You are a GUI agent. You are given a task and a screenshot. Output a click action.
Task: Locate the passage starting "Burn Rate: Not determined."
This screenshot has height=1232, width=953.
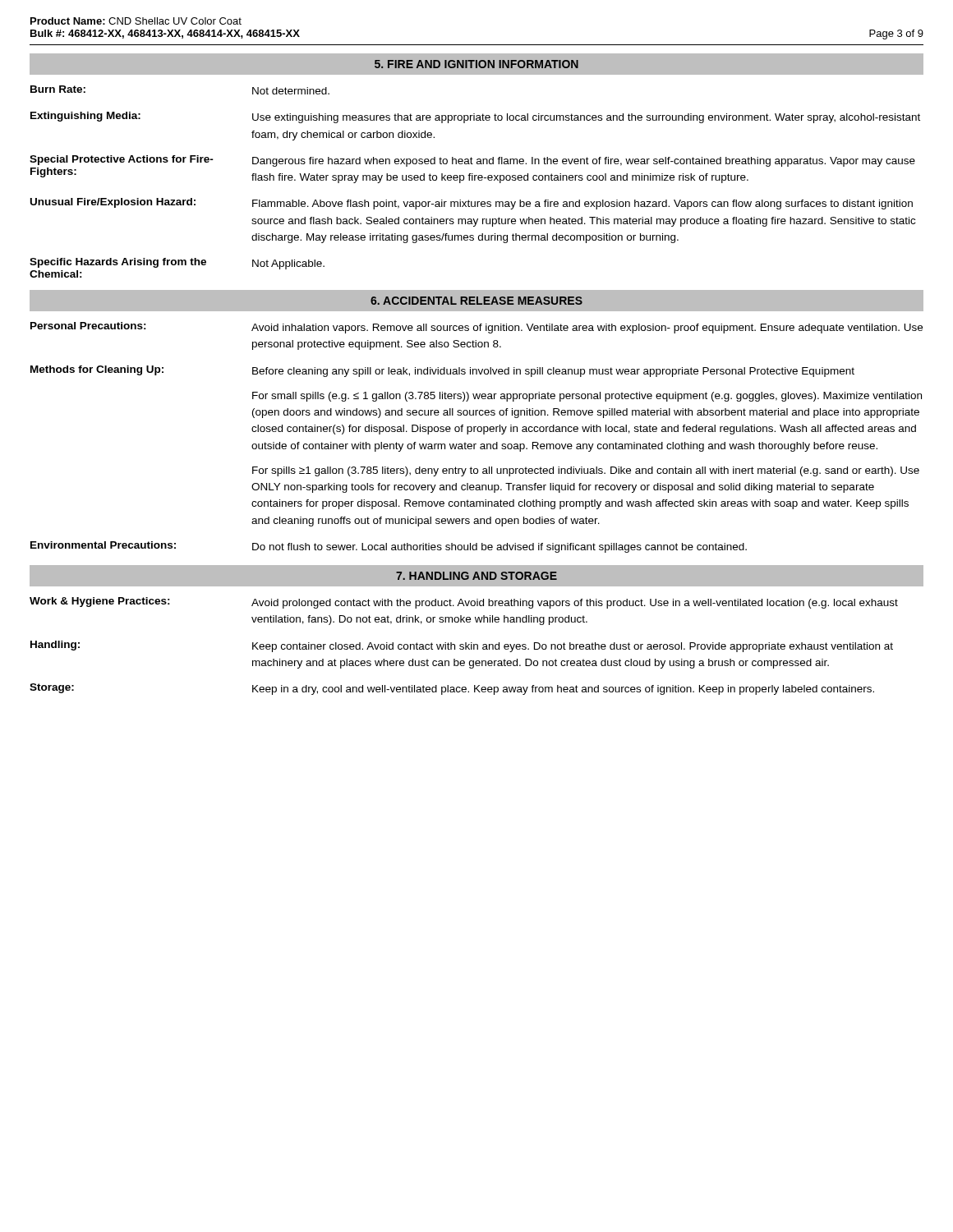coord(53,89)
